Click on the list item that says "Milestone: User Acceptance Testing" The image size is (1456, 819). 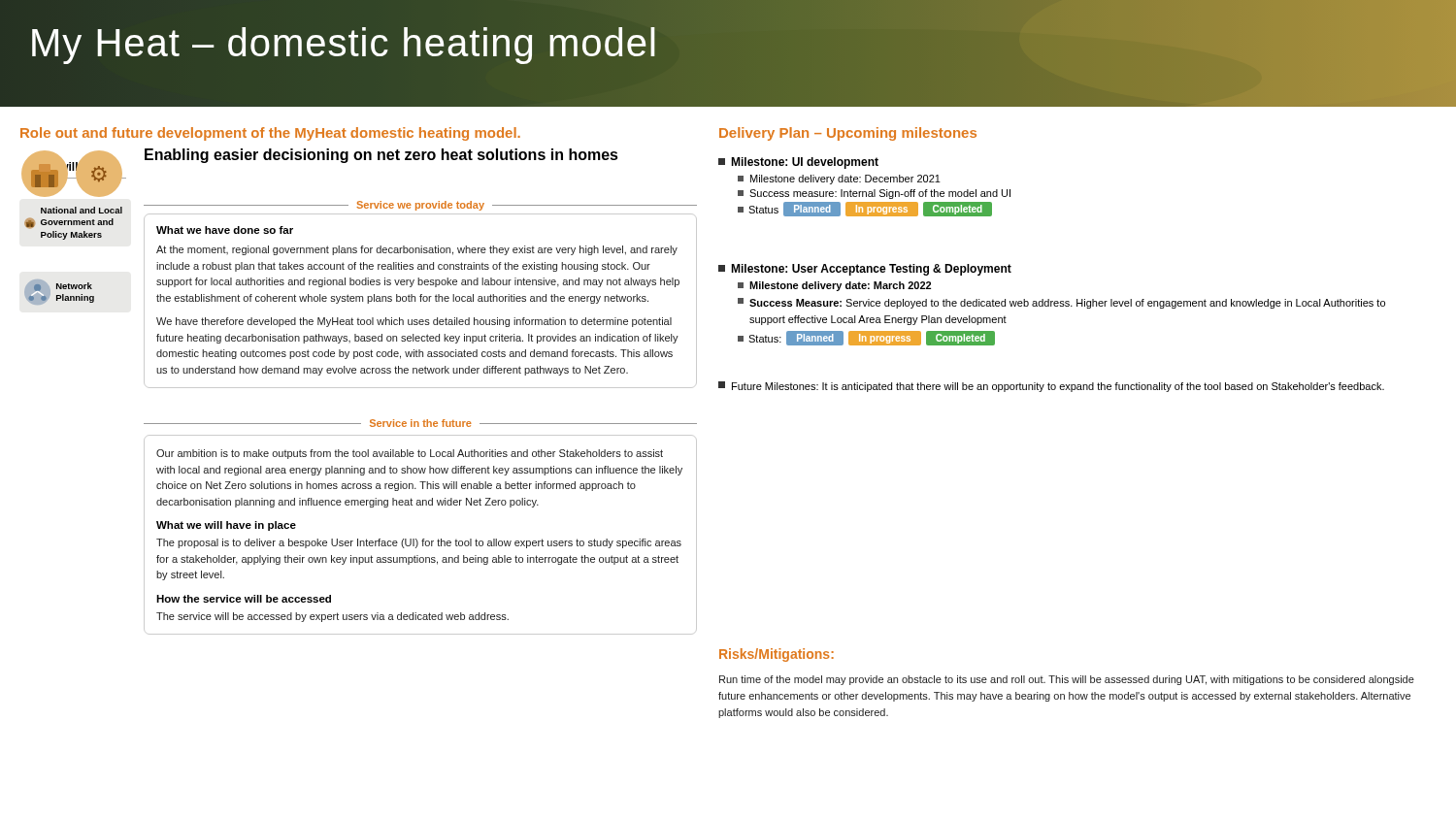coord(1068,304)
